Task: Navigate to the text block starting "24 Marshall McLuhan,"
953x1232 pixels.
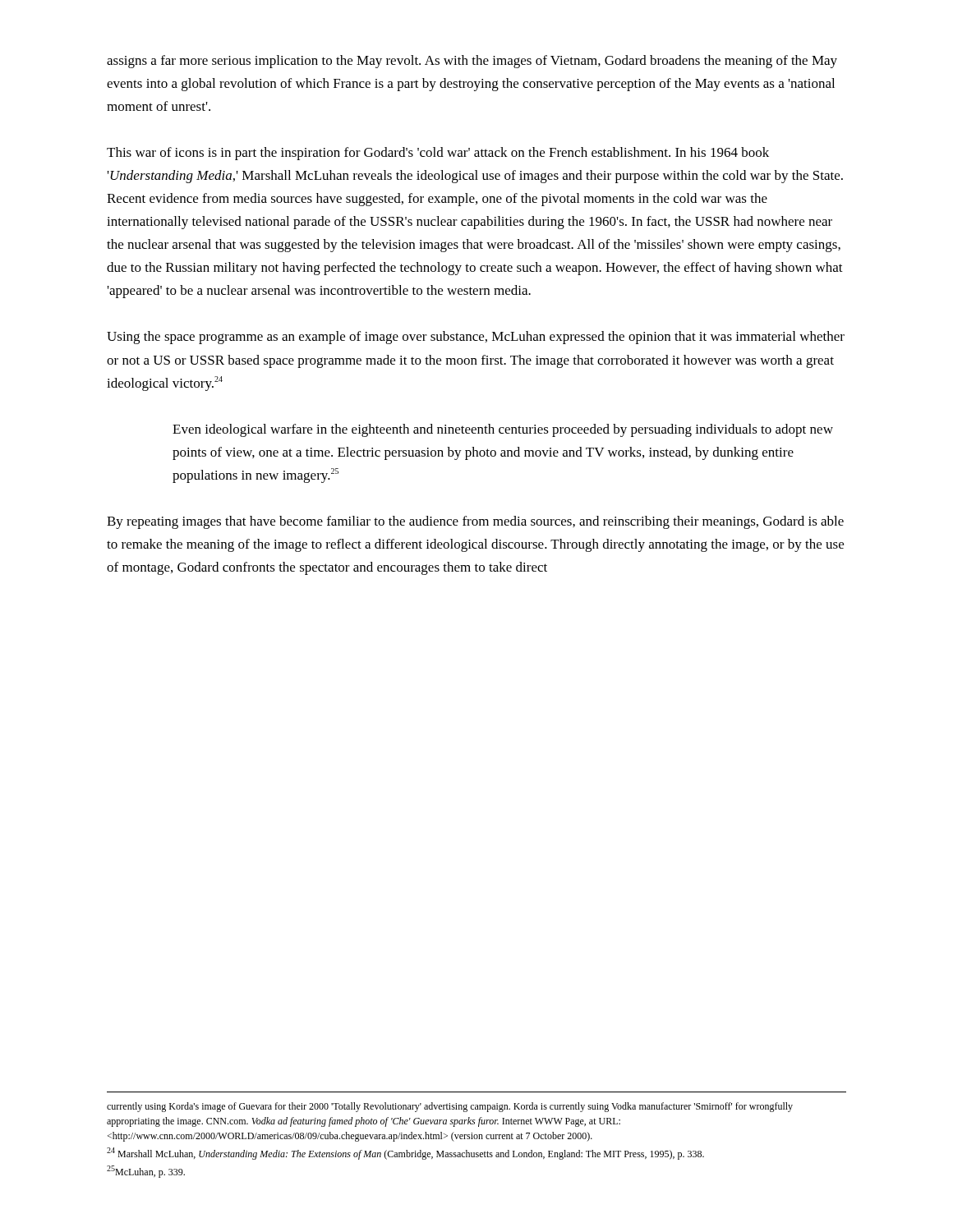Action: point(476,1154)
